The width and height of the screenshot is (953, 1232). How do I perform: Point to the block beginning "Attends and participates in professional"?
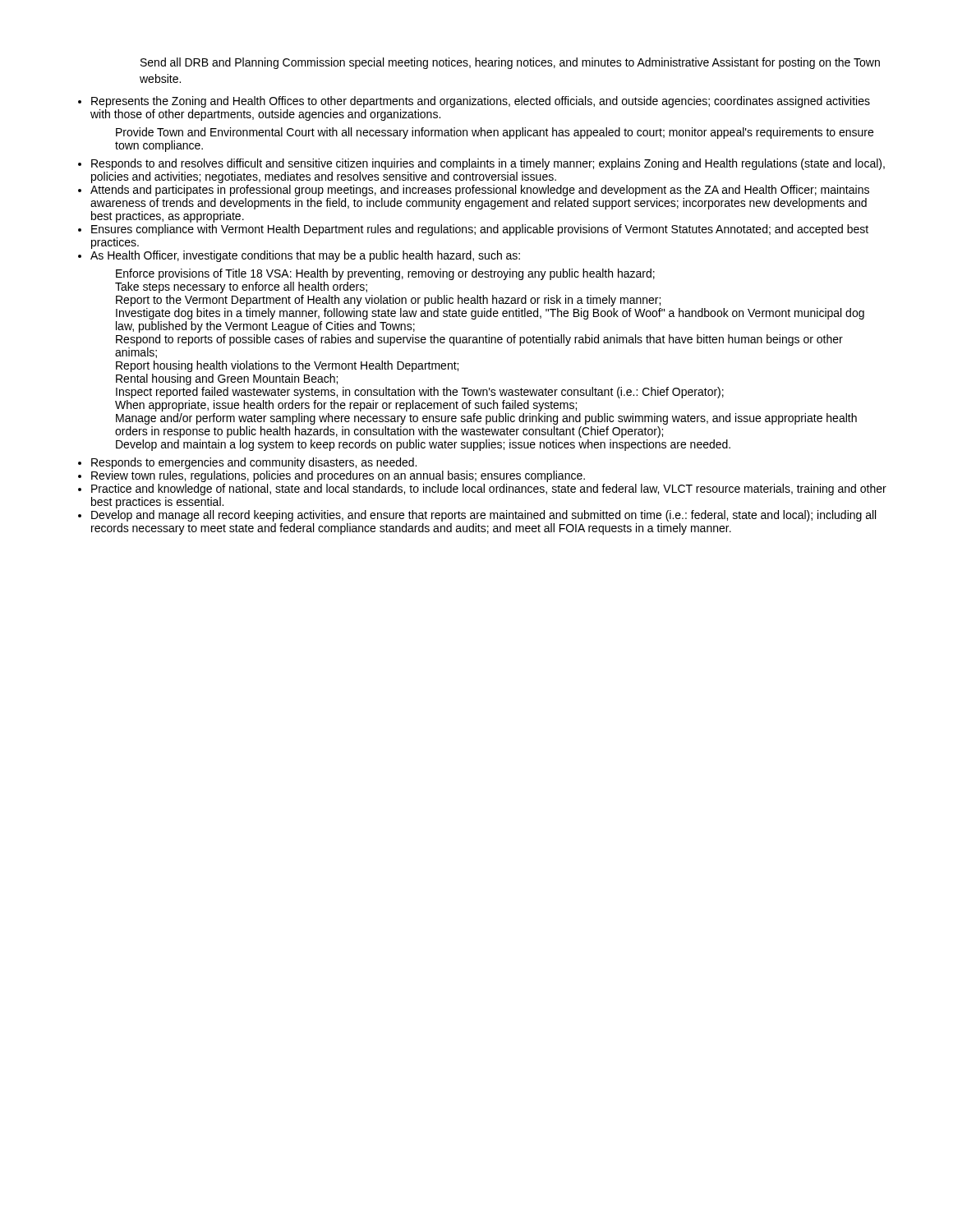[489, 203]
